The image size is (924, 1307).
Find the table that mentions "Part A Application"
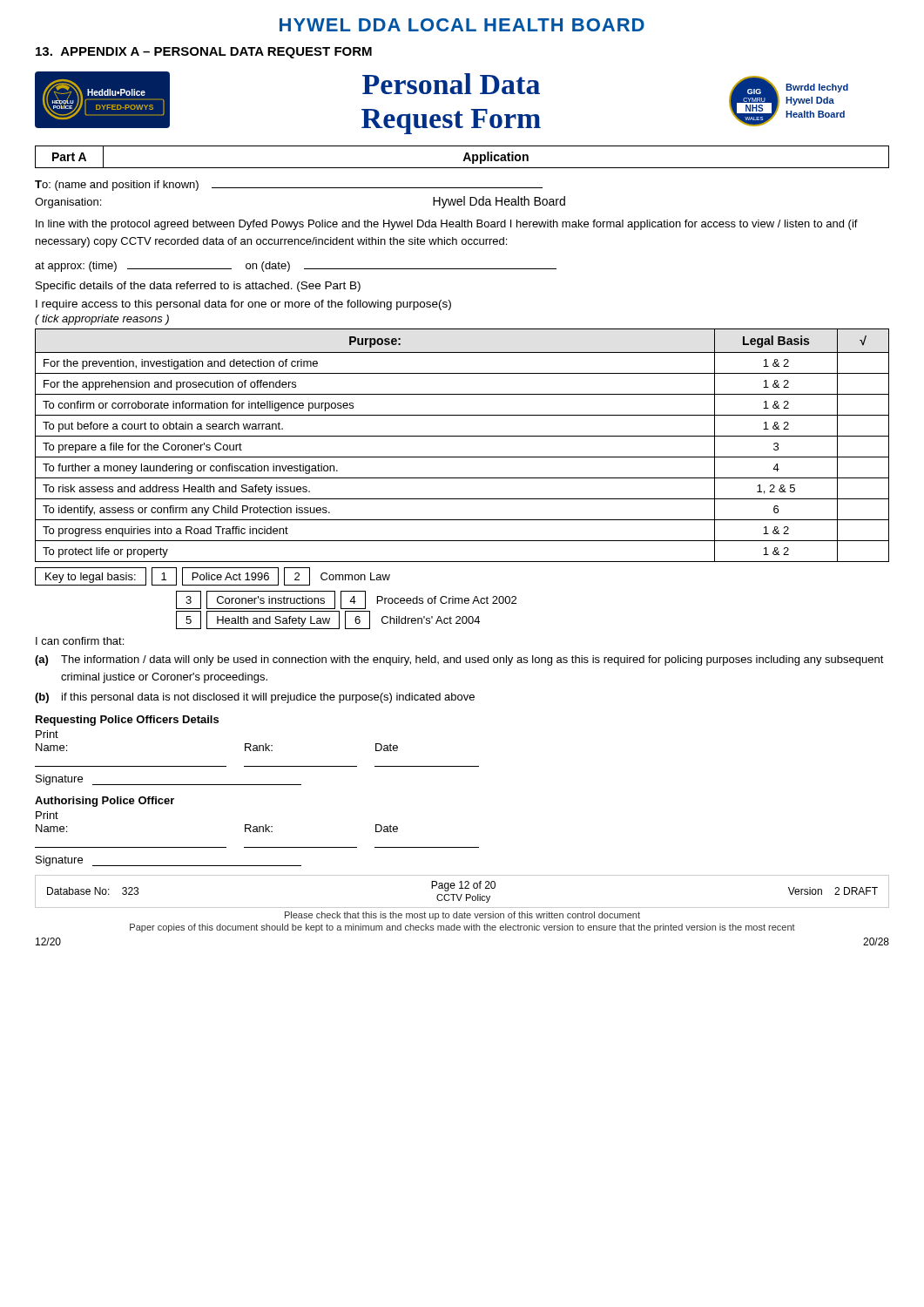click(x=462, y=157)
